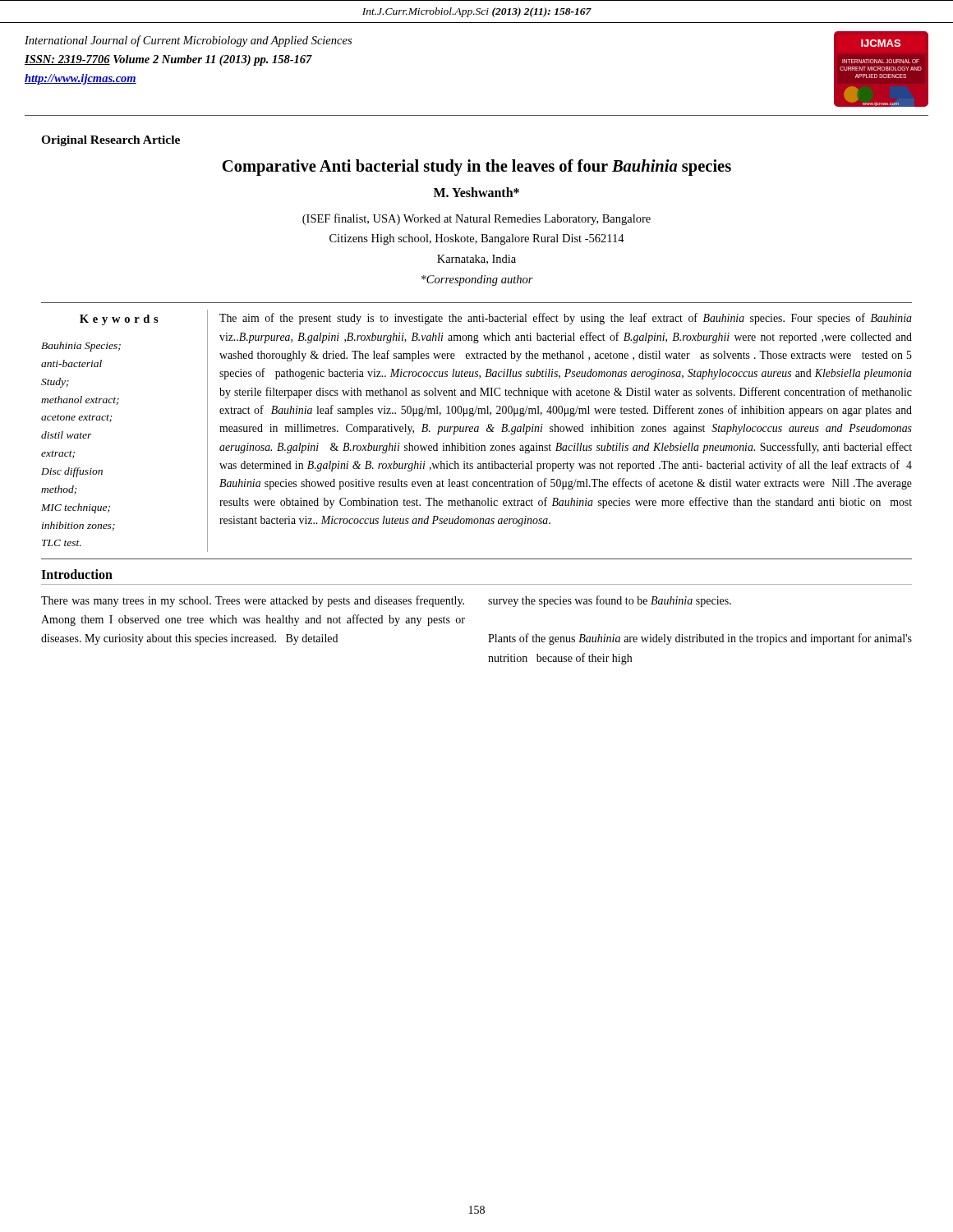953x1232 pixels.
Task: Click on the logo
Action: [881, 71]
